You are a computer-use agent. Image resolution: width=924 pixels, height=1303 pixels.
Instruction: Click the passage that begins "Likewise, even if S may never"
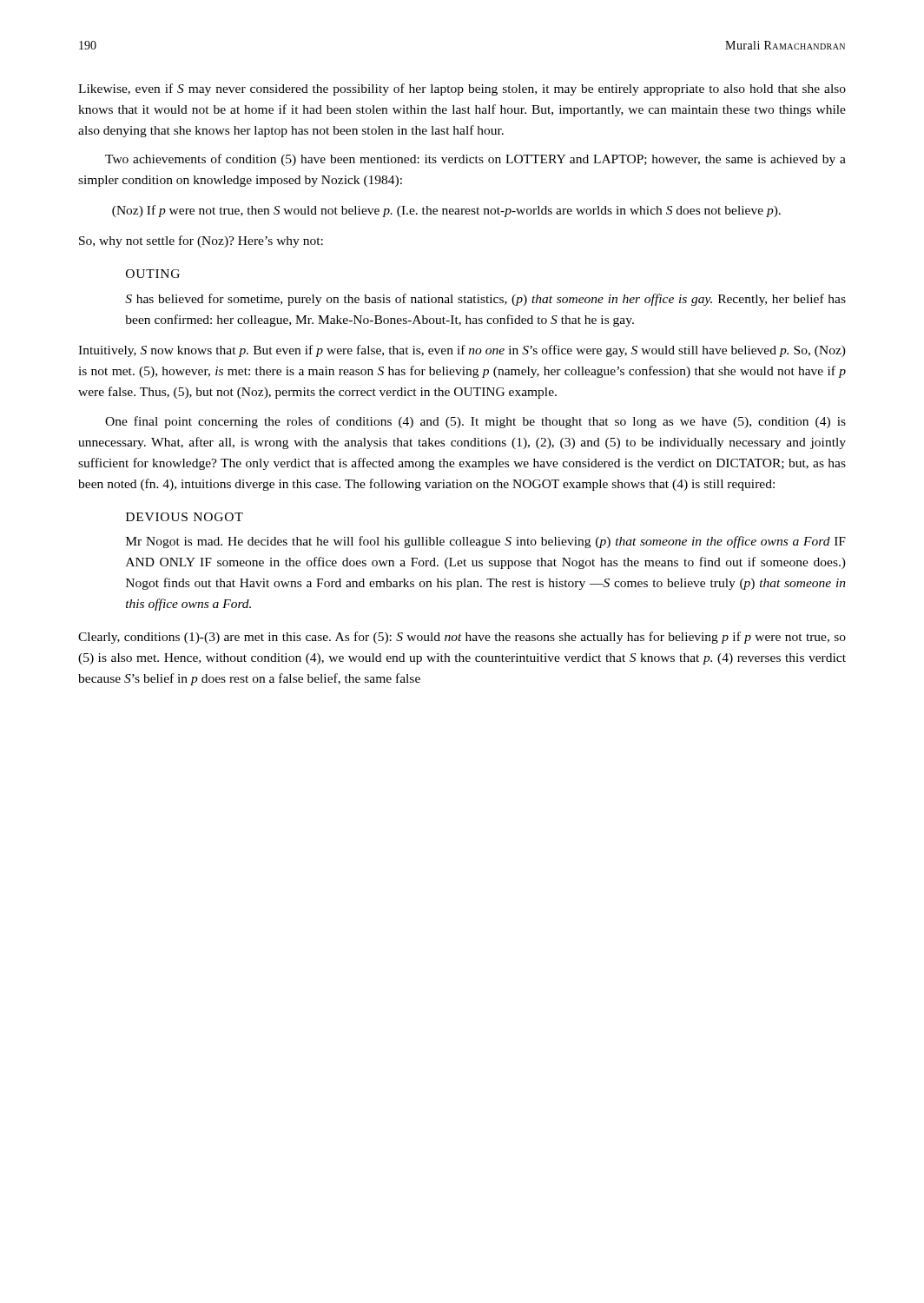(x=462, y=109)
